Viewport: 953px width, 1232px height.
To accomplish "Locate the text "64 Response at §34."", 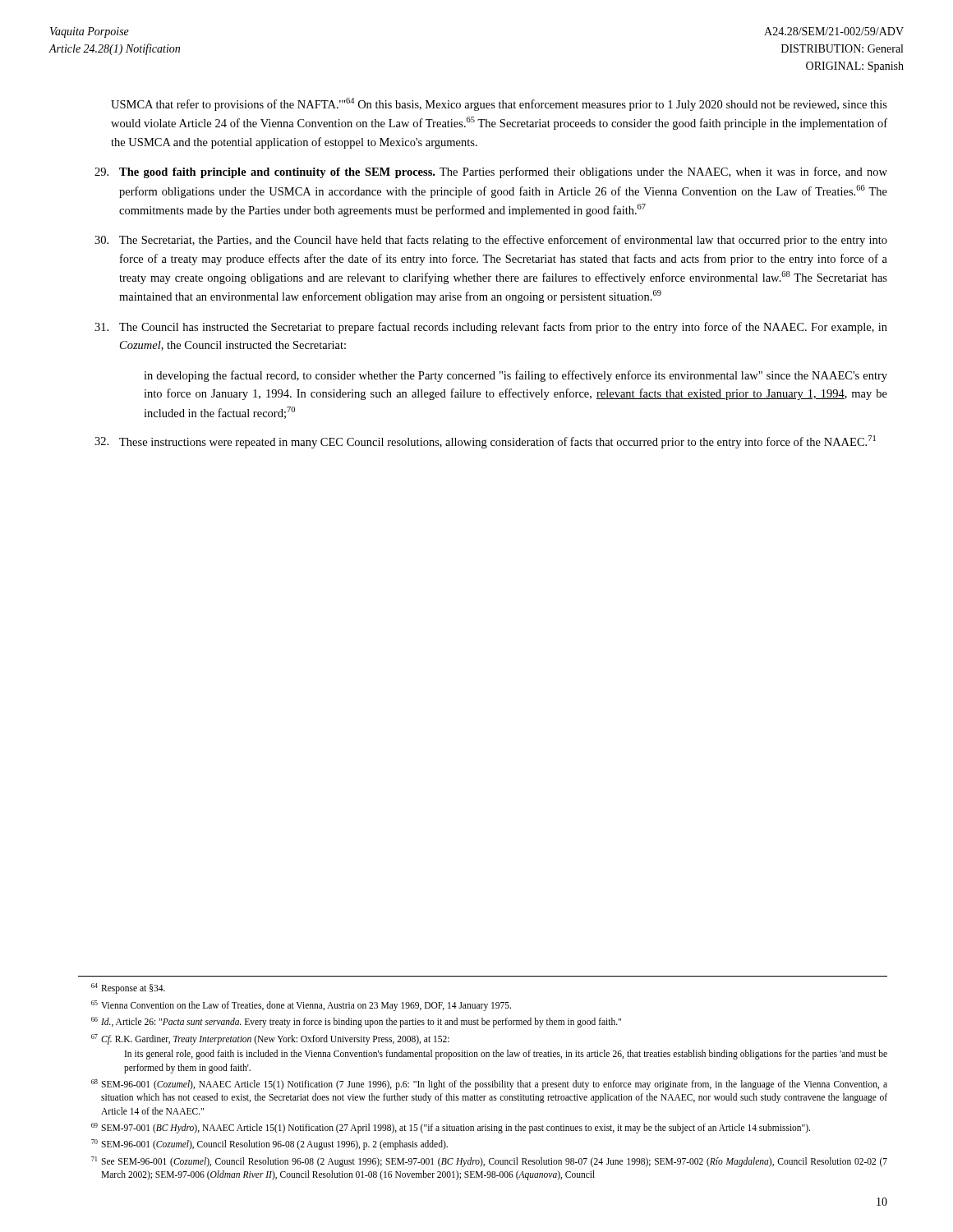I will pyautogui.click(x=128, y=988).
